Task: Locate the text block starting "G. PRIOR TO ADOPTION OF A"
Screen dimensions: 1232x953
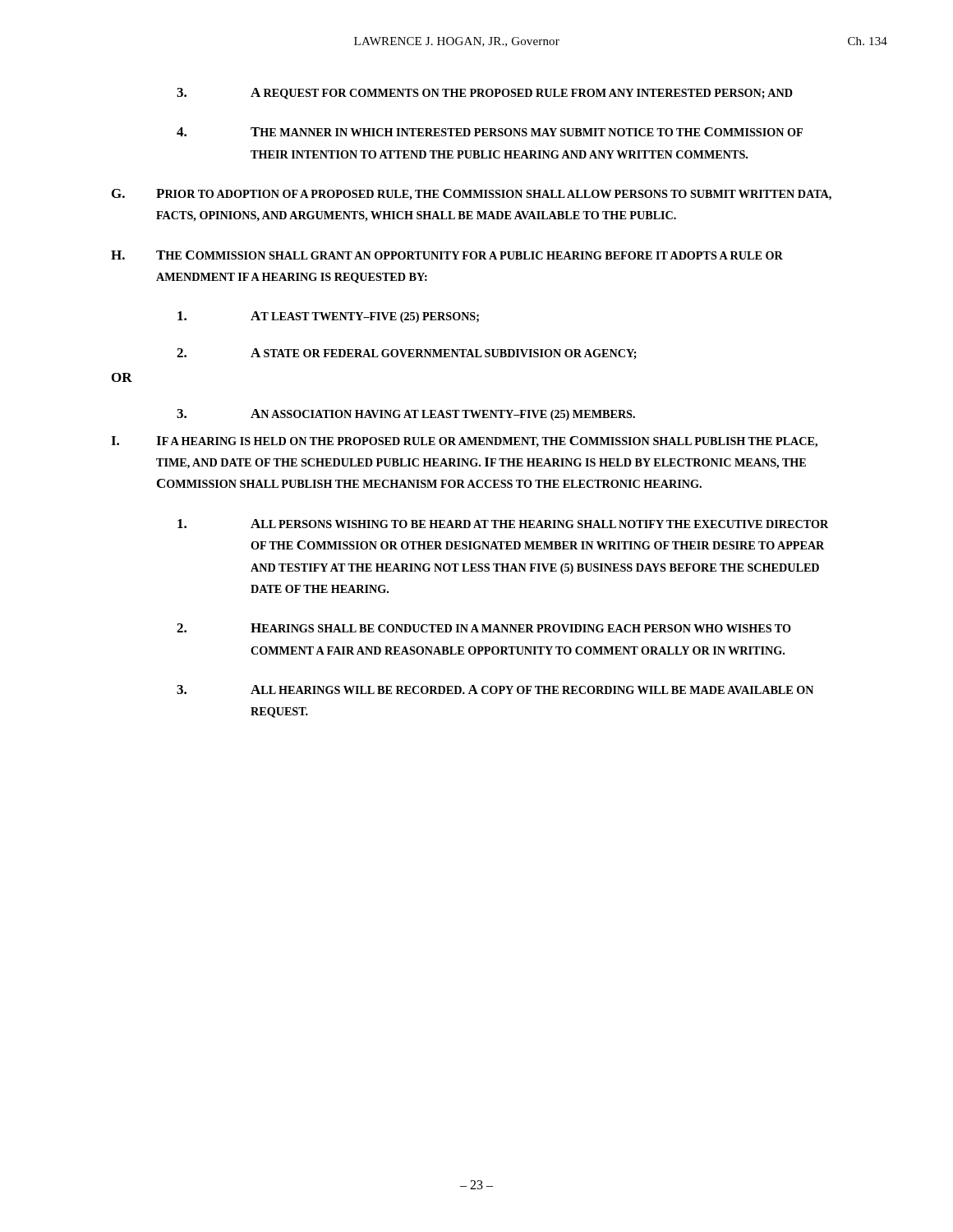Action: pos(476,205)
